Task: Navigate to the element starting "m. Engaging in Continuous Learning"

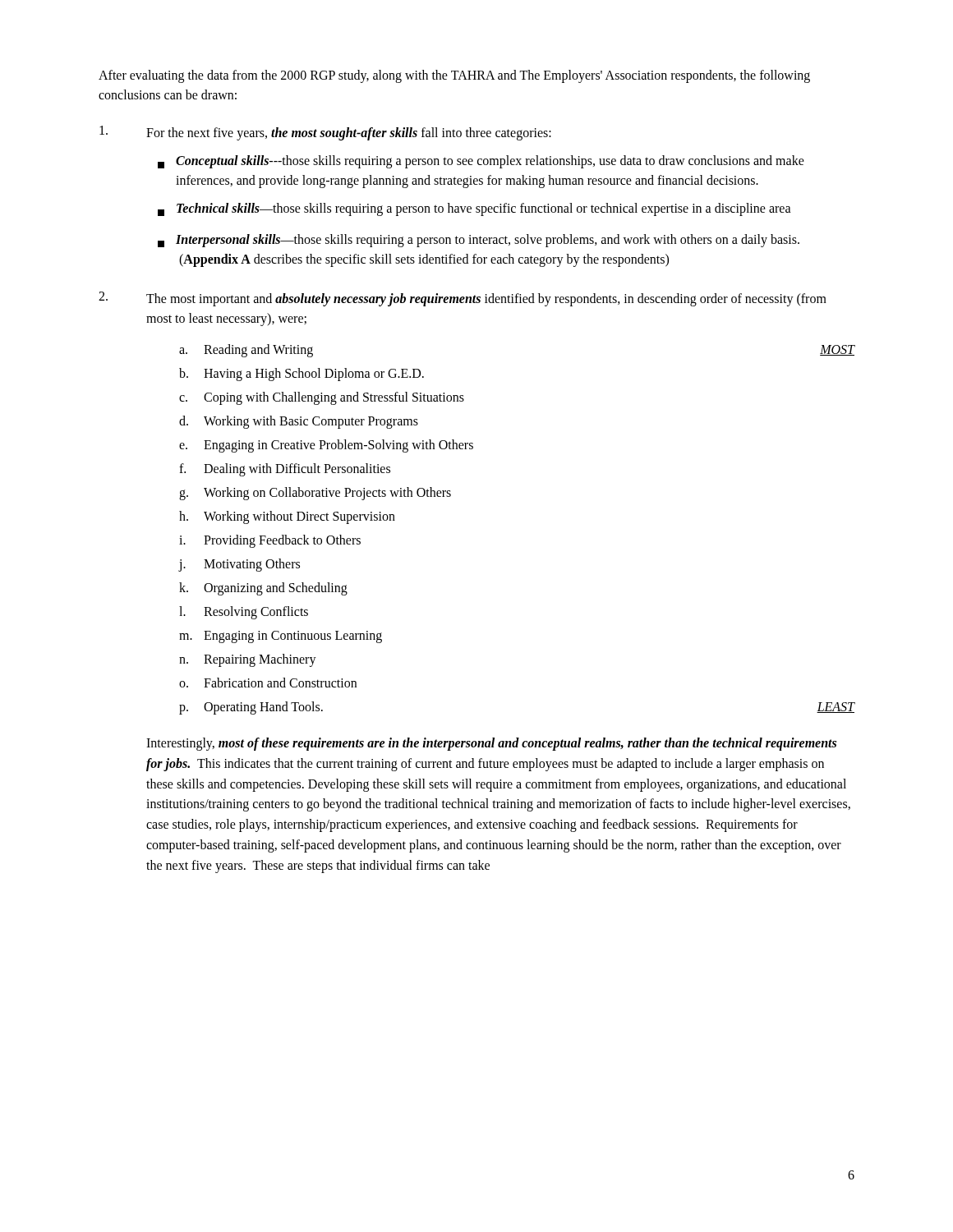Action: coord(281,636)
